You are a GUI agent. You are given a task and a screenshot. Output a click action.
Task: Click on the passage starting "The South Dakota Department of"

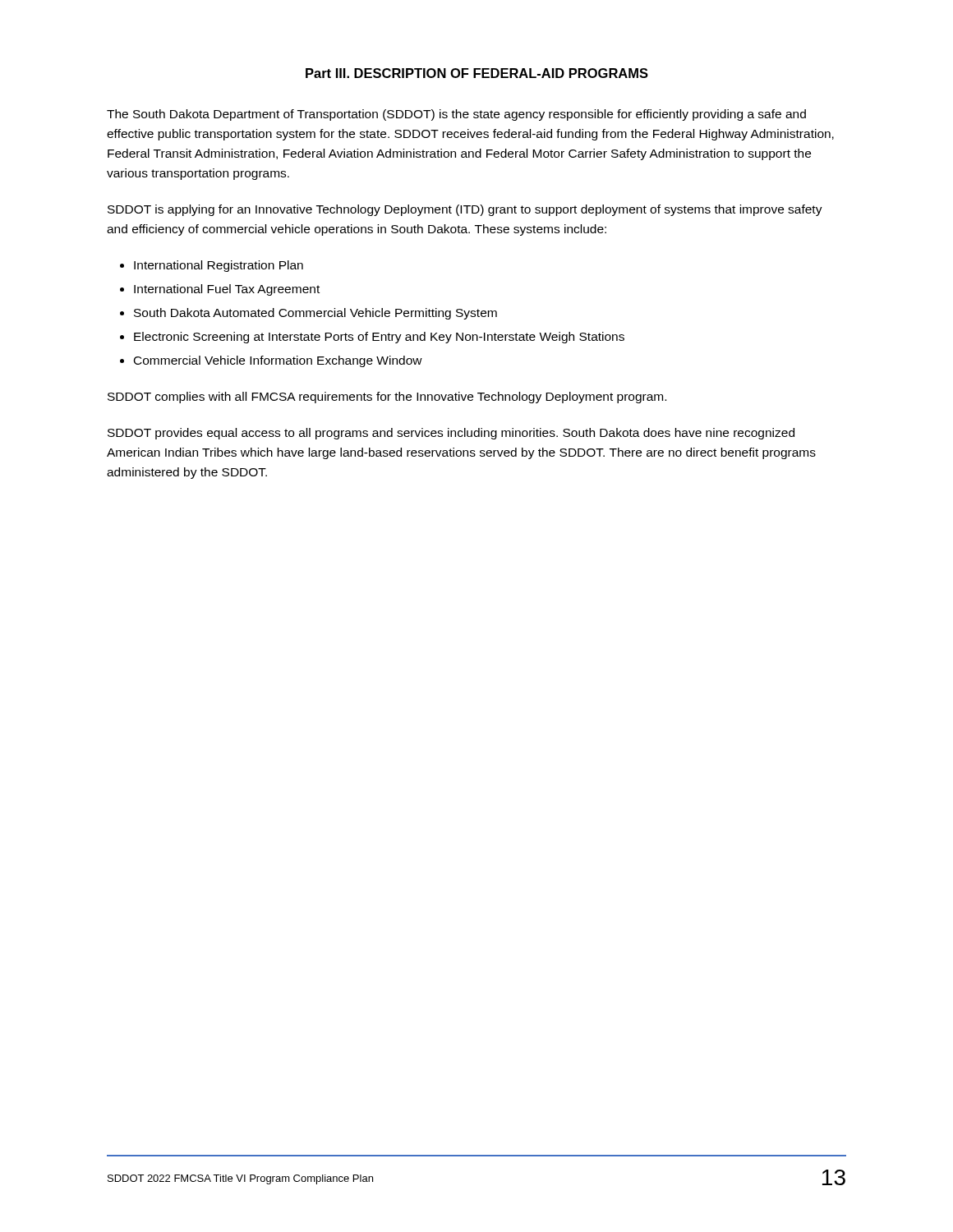pos(471,143)
